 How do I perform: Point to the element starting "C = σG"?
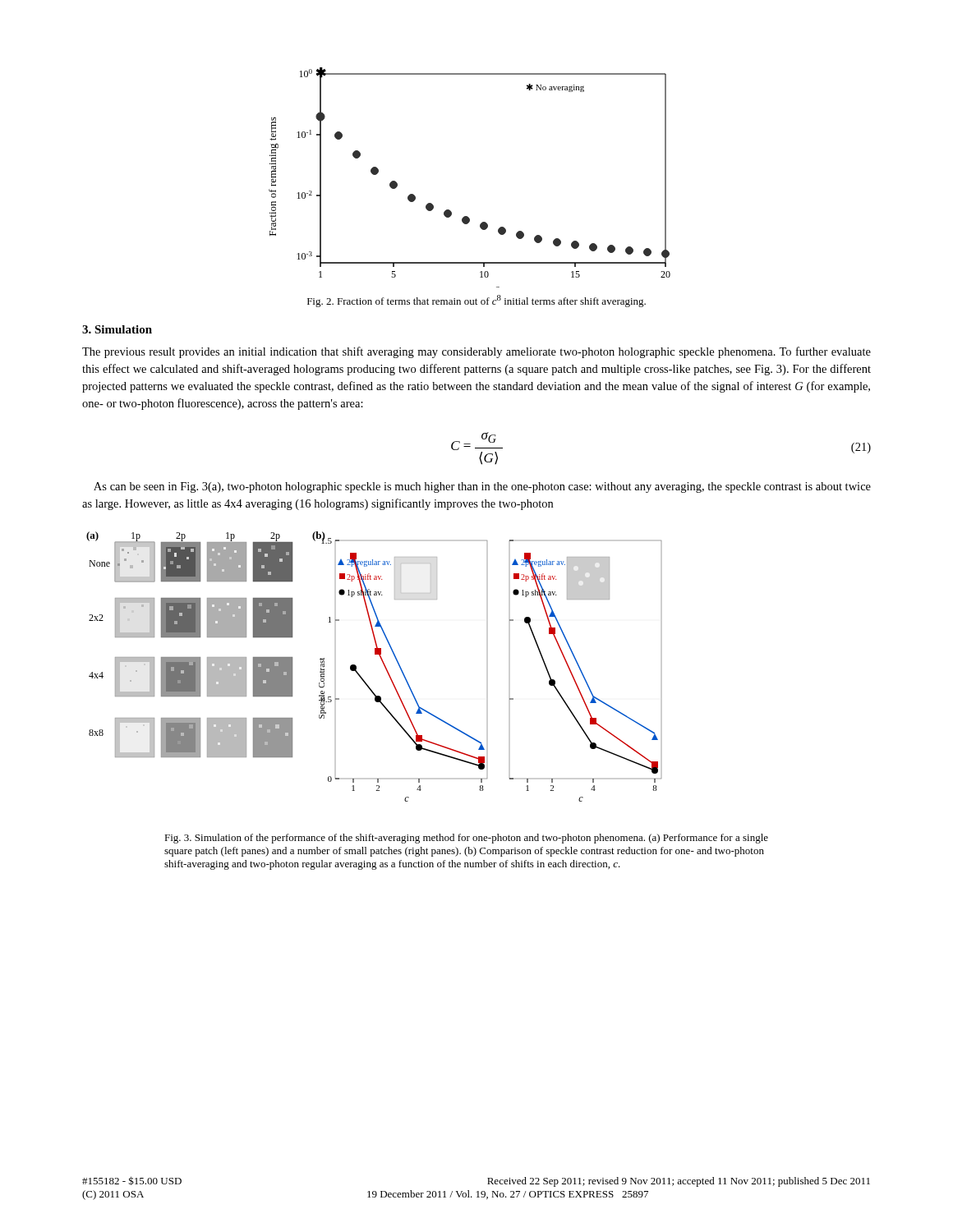tap(488, 448)
